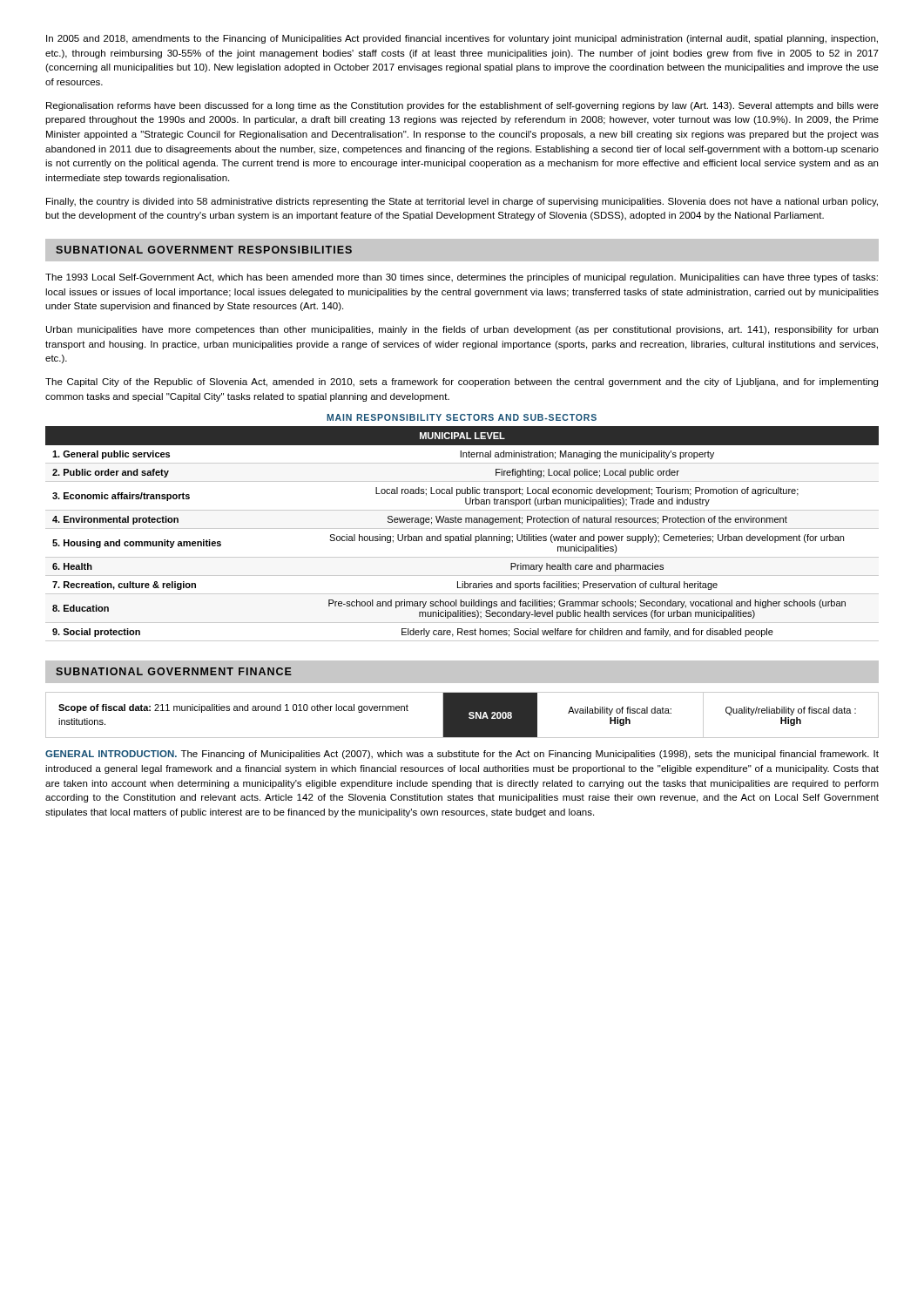Locate the table with the text "Scope of fiscal data:"
The height and width of the screenshot is (1307, 924).
[462, 715]
